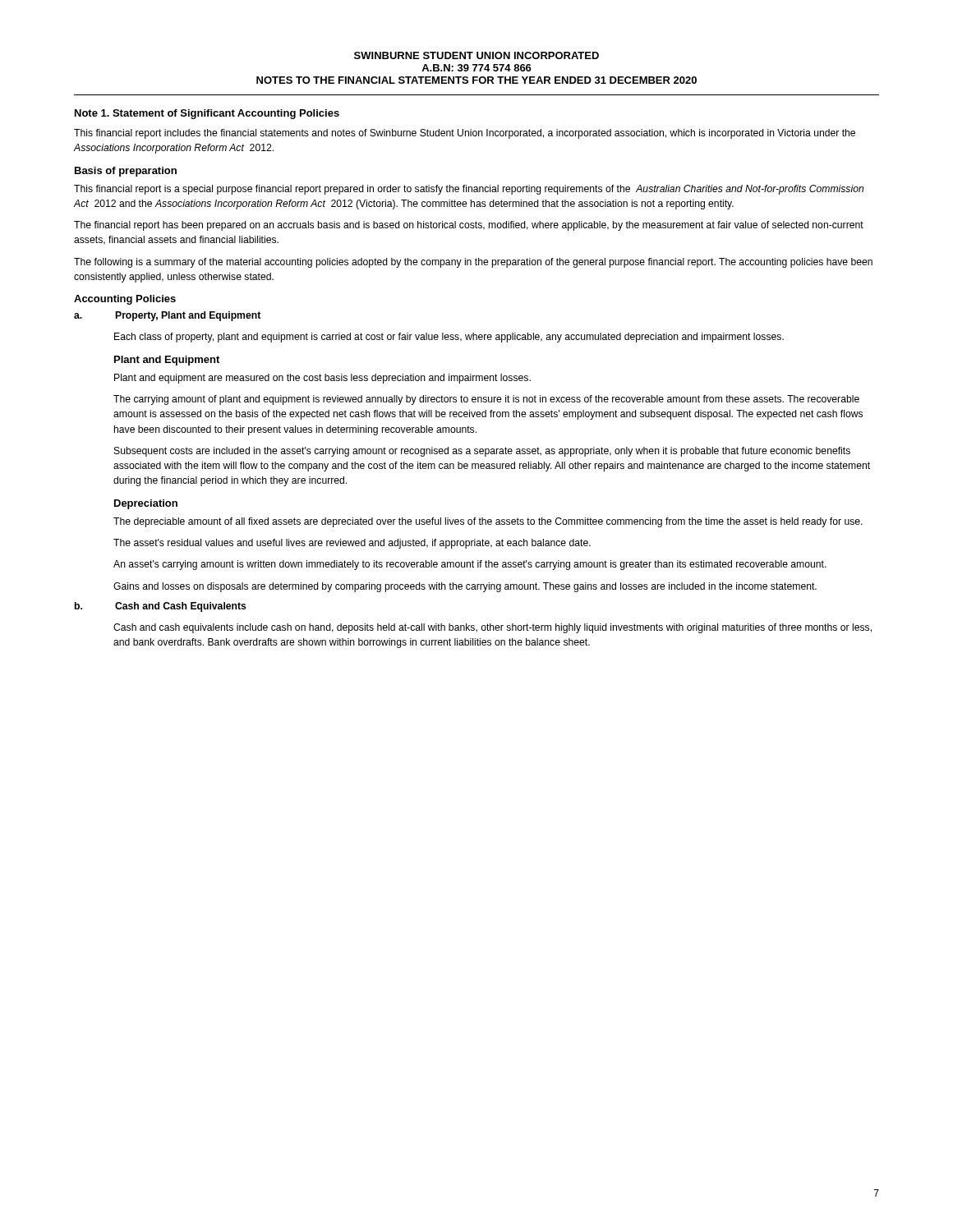Locate the section header that reads "Note 1. Statement of"
The image size is (953, 1232).
(207, 114)
